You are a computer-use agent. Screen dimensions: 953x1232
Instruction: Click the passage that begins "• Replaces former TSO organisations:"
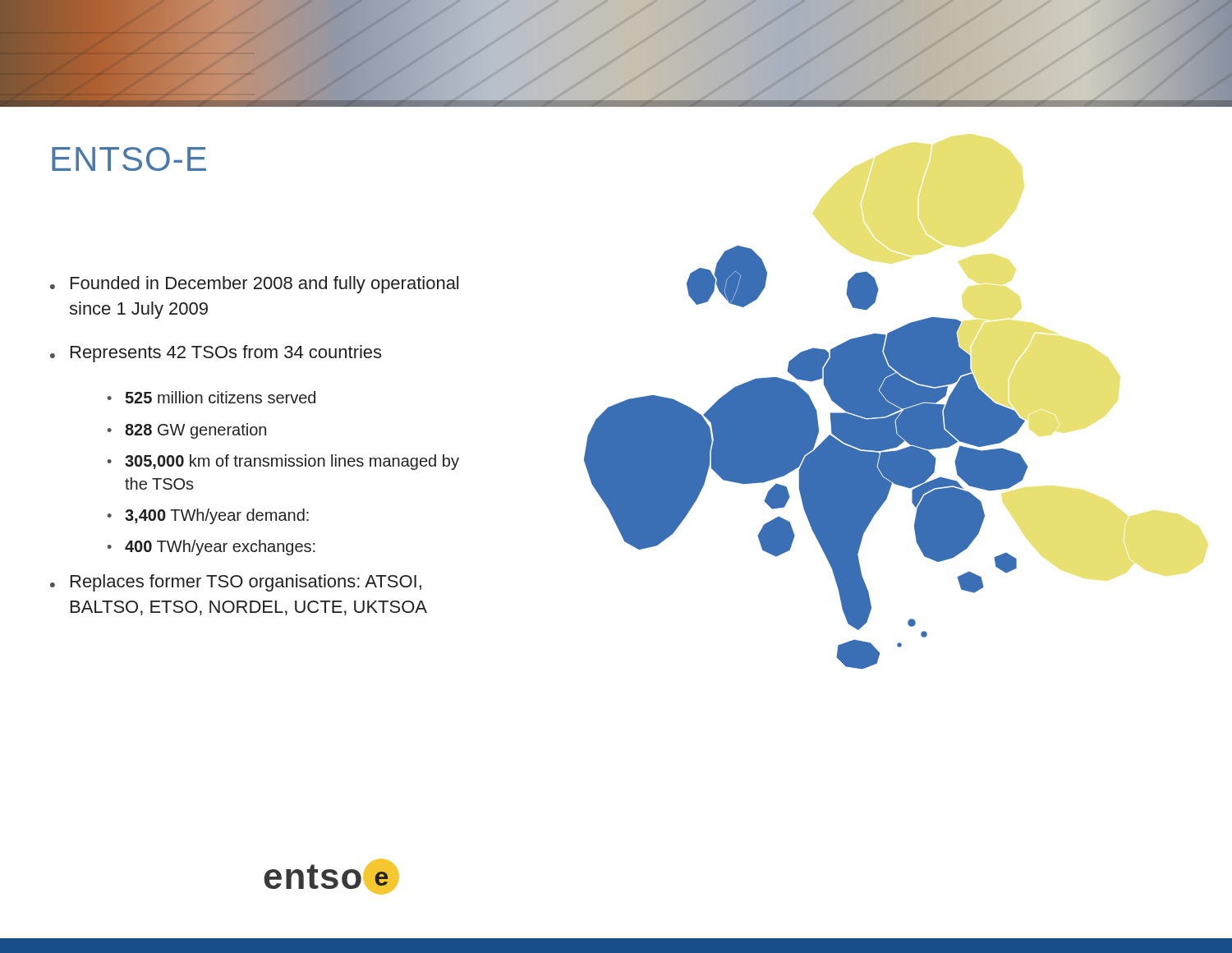pos(263,595)
